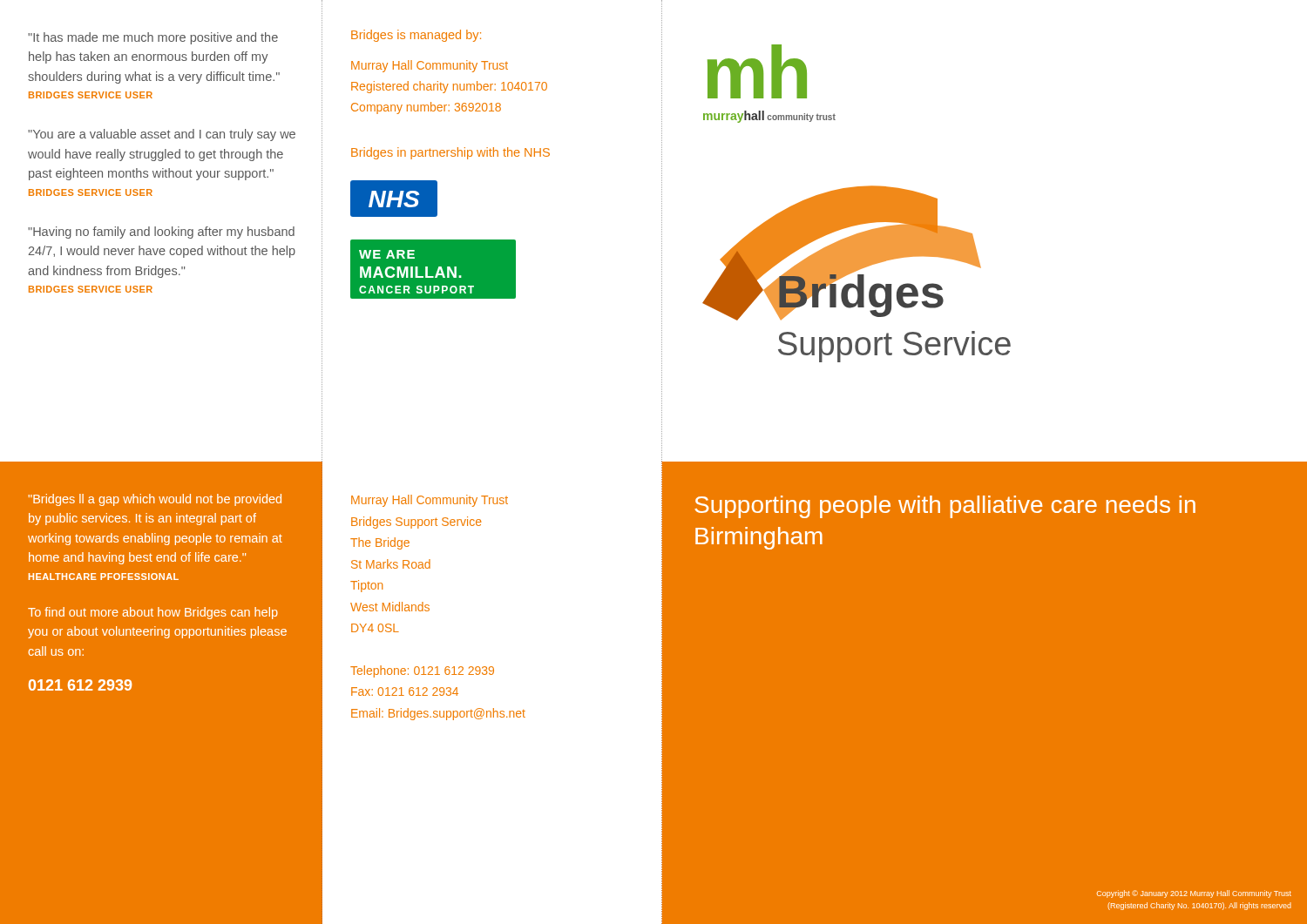This screenshot has height=924, width=1307.
Task: Find the block starting "Telephone: 0121 612 2939 Fax: 0121 612 2934"
Action: [422, 671]
